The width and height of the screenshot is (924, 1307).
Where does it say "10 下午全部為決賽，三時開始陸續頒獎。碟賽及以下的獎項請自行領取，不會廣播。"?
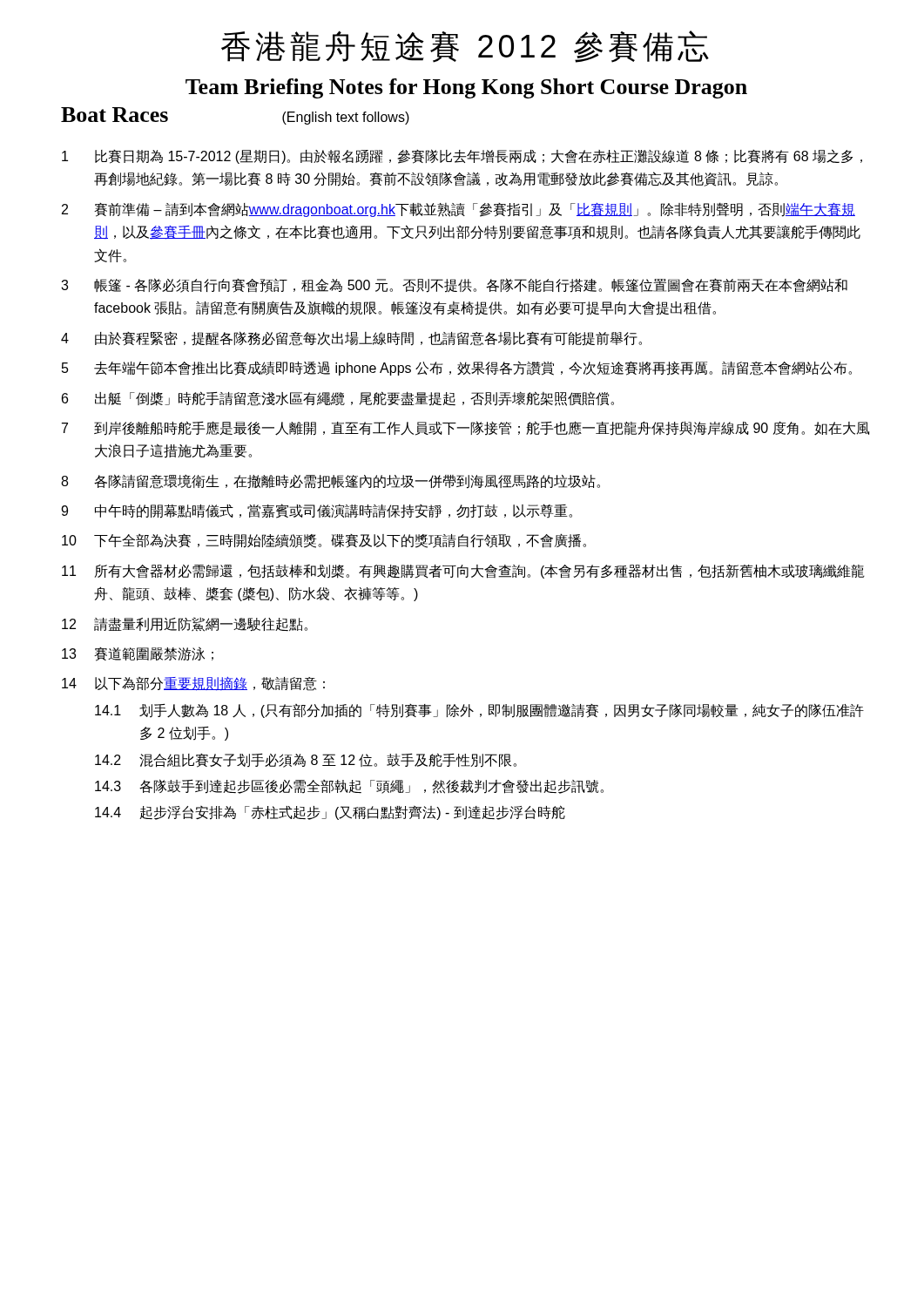(x=466, y=542)
